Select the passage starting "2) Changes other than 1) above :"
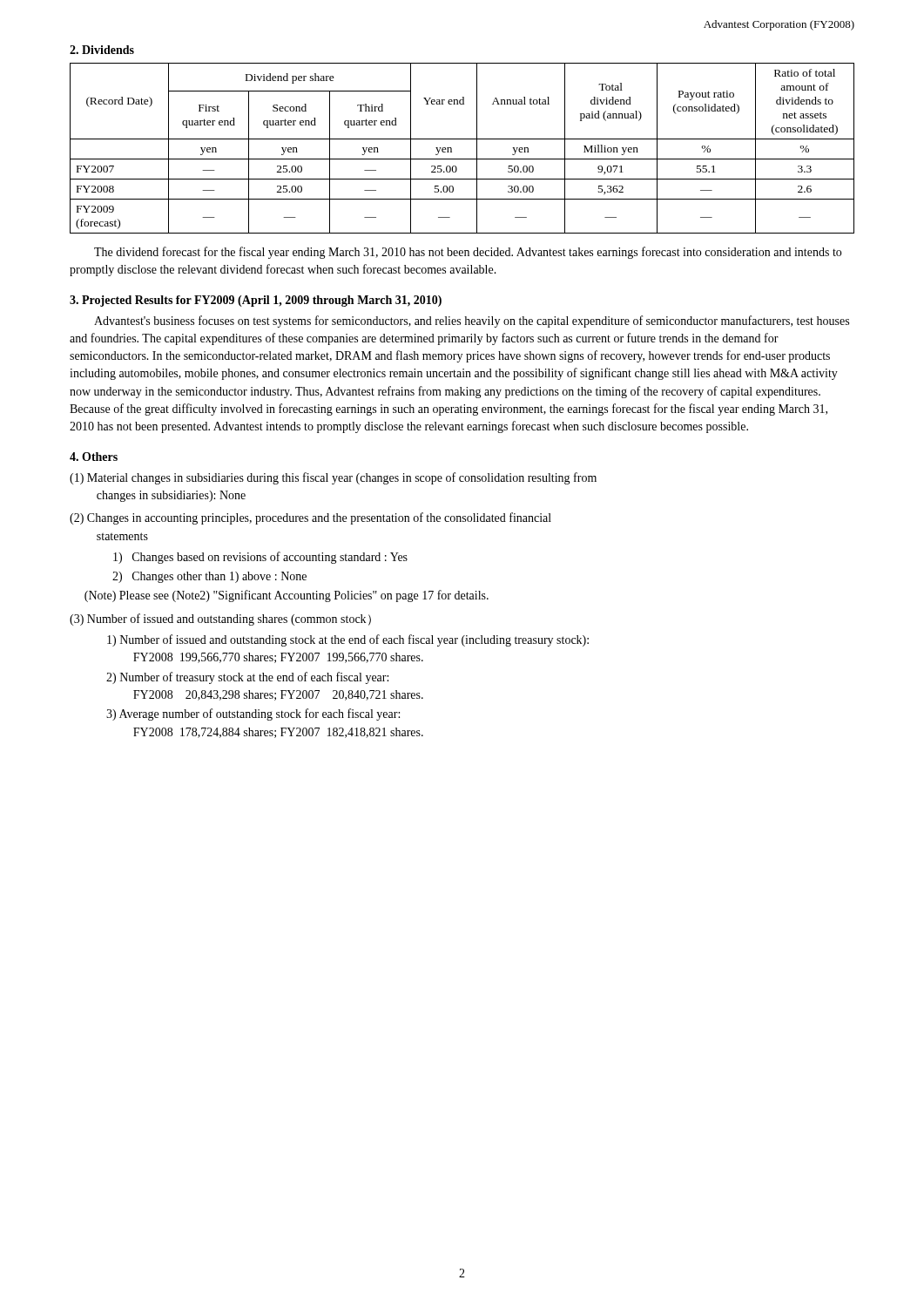 point(210,577)
